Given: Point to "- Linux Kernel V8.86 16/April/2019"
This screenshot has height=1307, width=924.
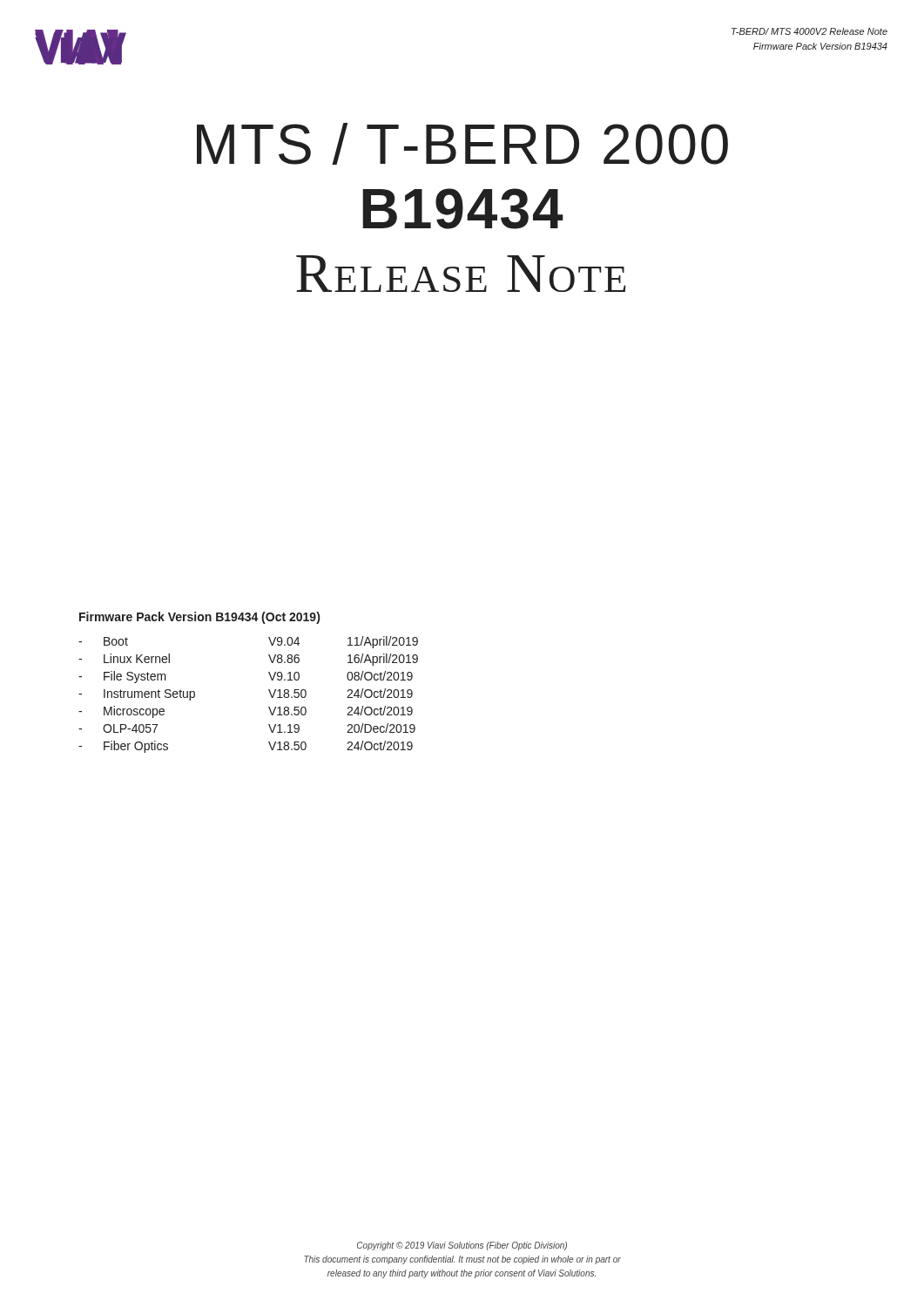Looking at the screenshot, I should click(273, 659).
